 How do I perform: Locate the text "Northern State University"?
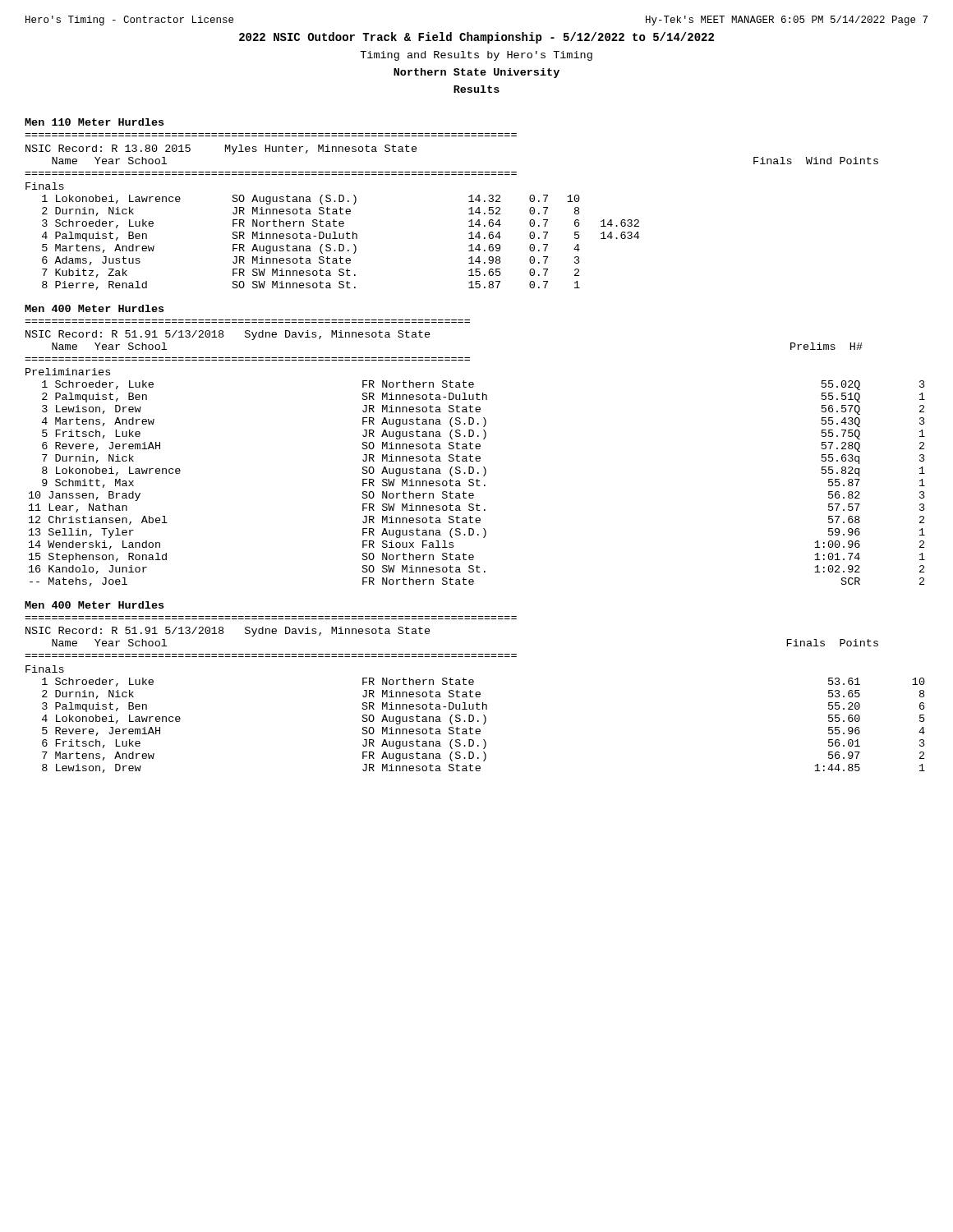[x=476, y=72]
